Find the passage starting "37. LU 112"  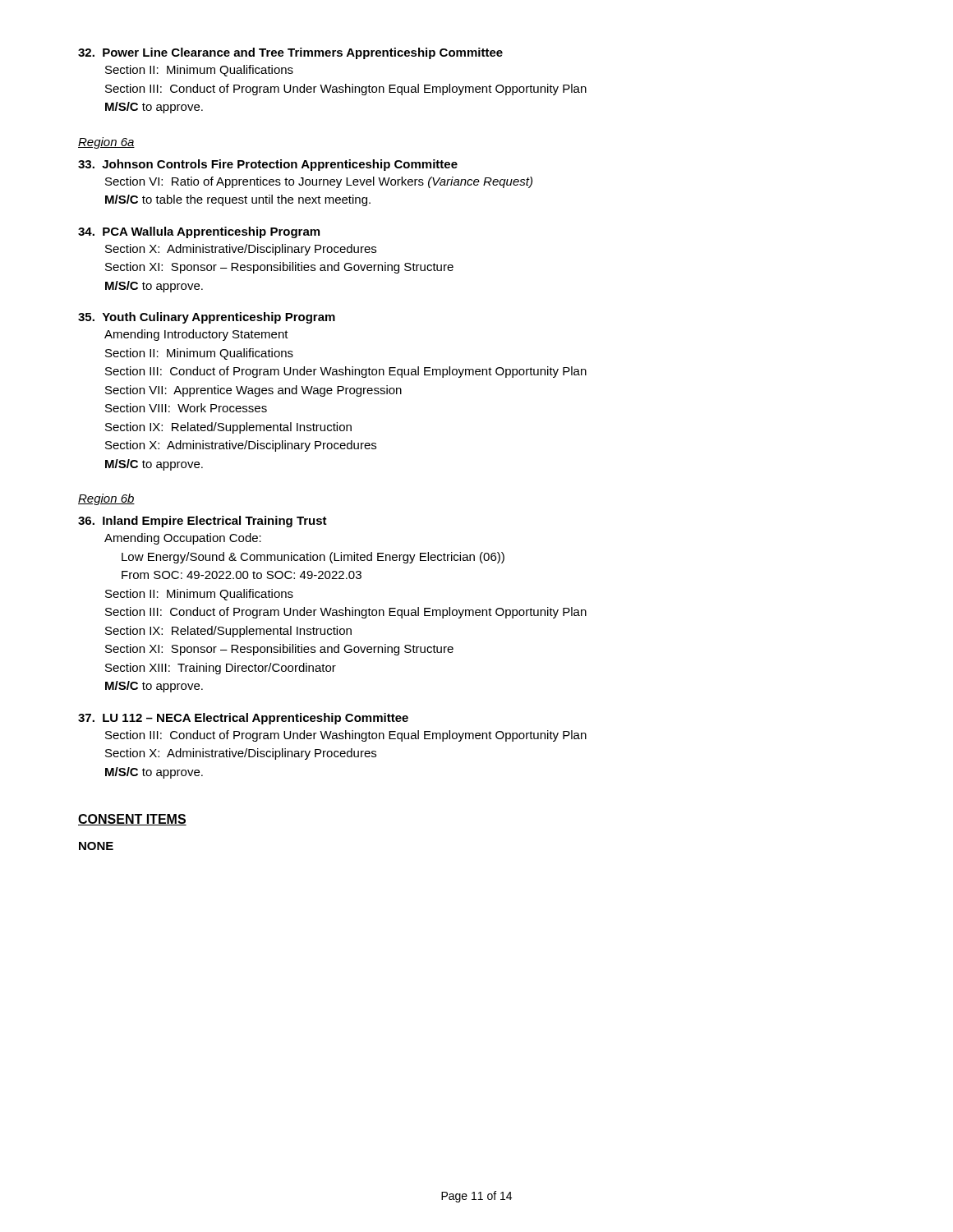pos(474,746)
